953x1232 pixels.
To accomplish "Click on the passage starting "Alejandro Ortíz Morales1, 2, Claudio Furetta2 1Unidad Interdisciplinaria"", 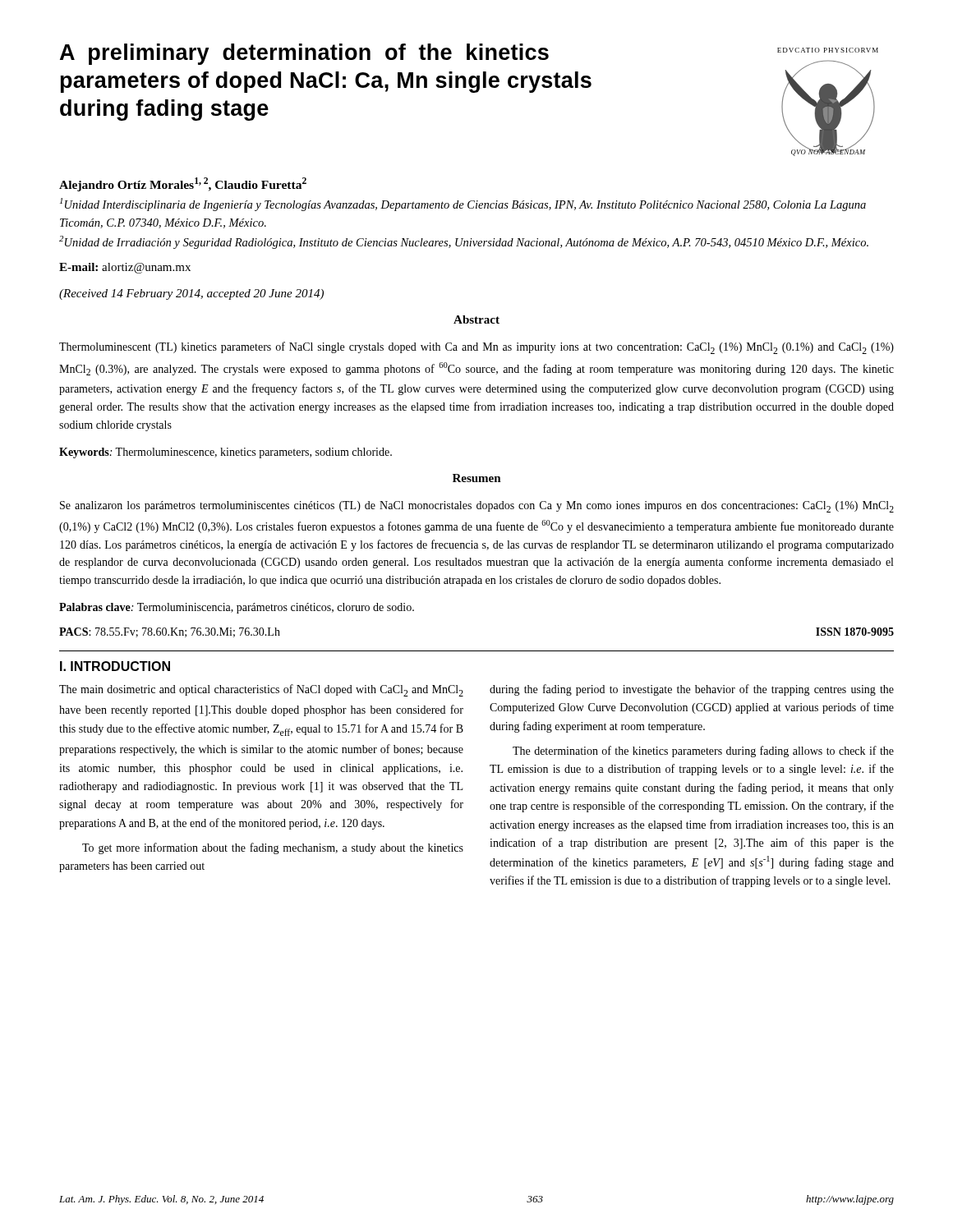I will 476,214.
